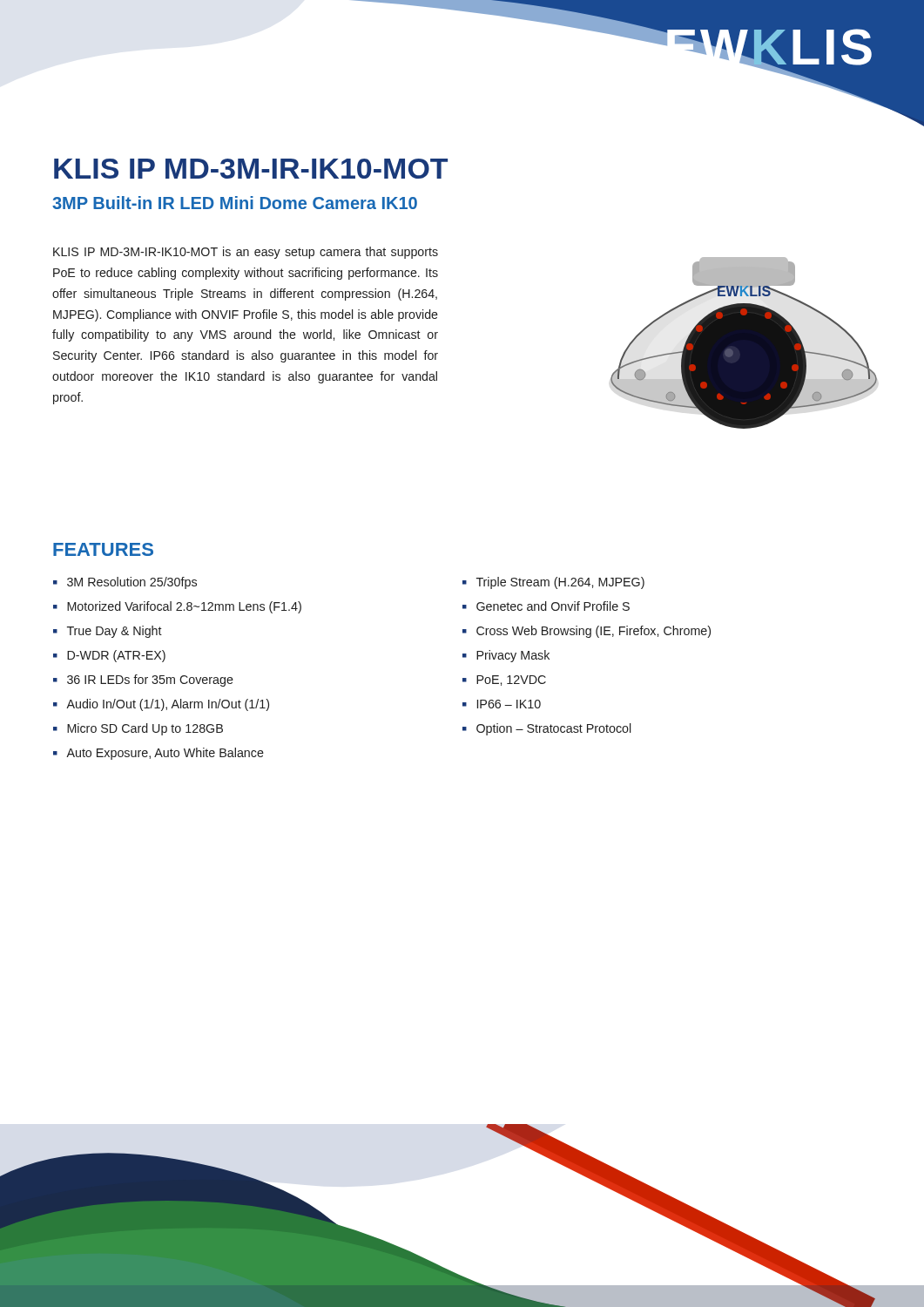
Task: Select the section header with the text "3MP Built-in IR"
Action: tap(357, 203)
